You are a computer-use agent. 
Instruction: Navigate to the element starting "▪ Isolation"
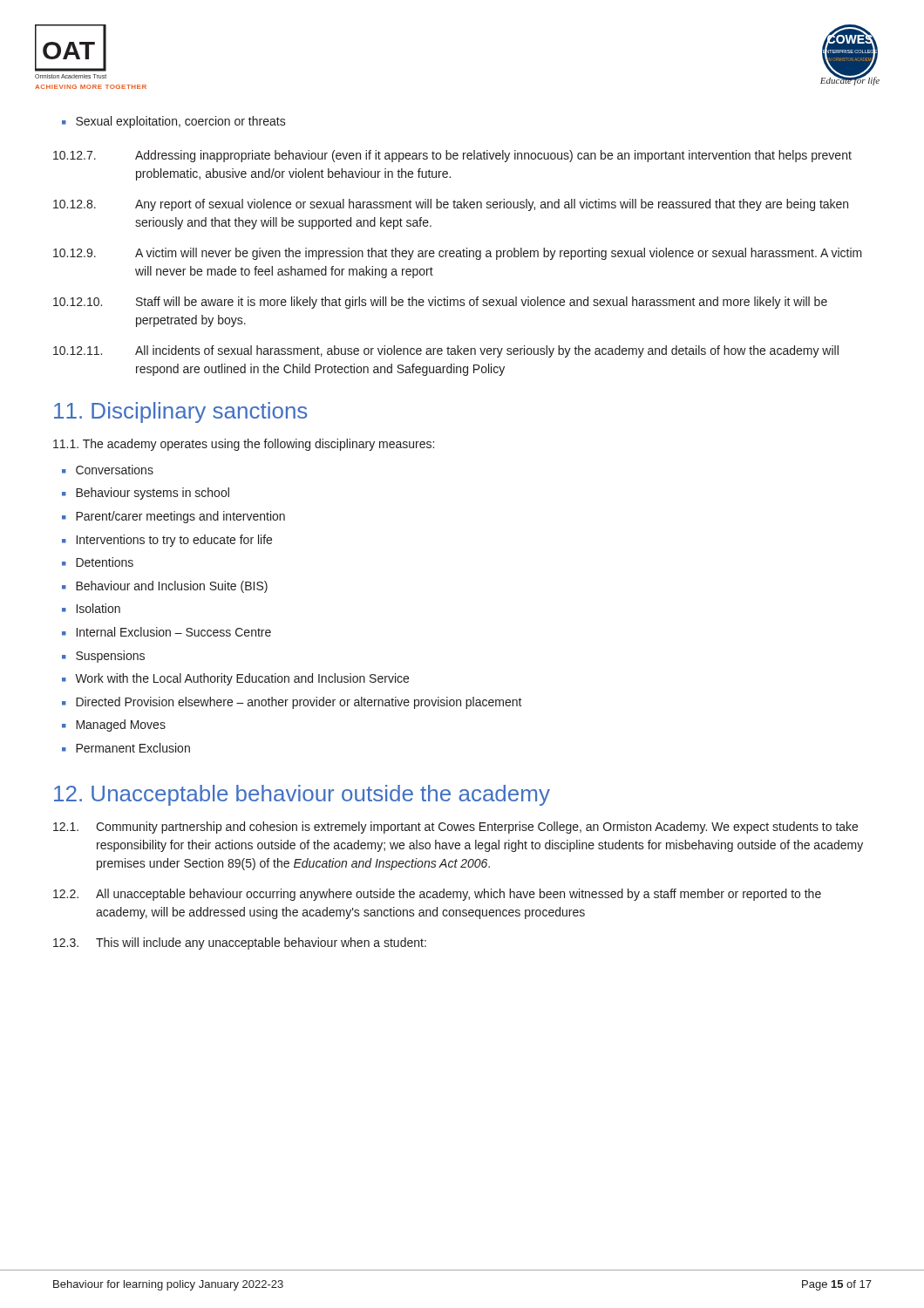[x=91, y=611]
